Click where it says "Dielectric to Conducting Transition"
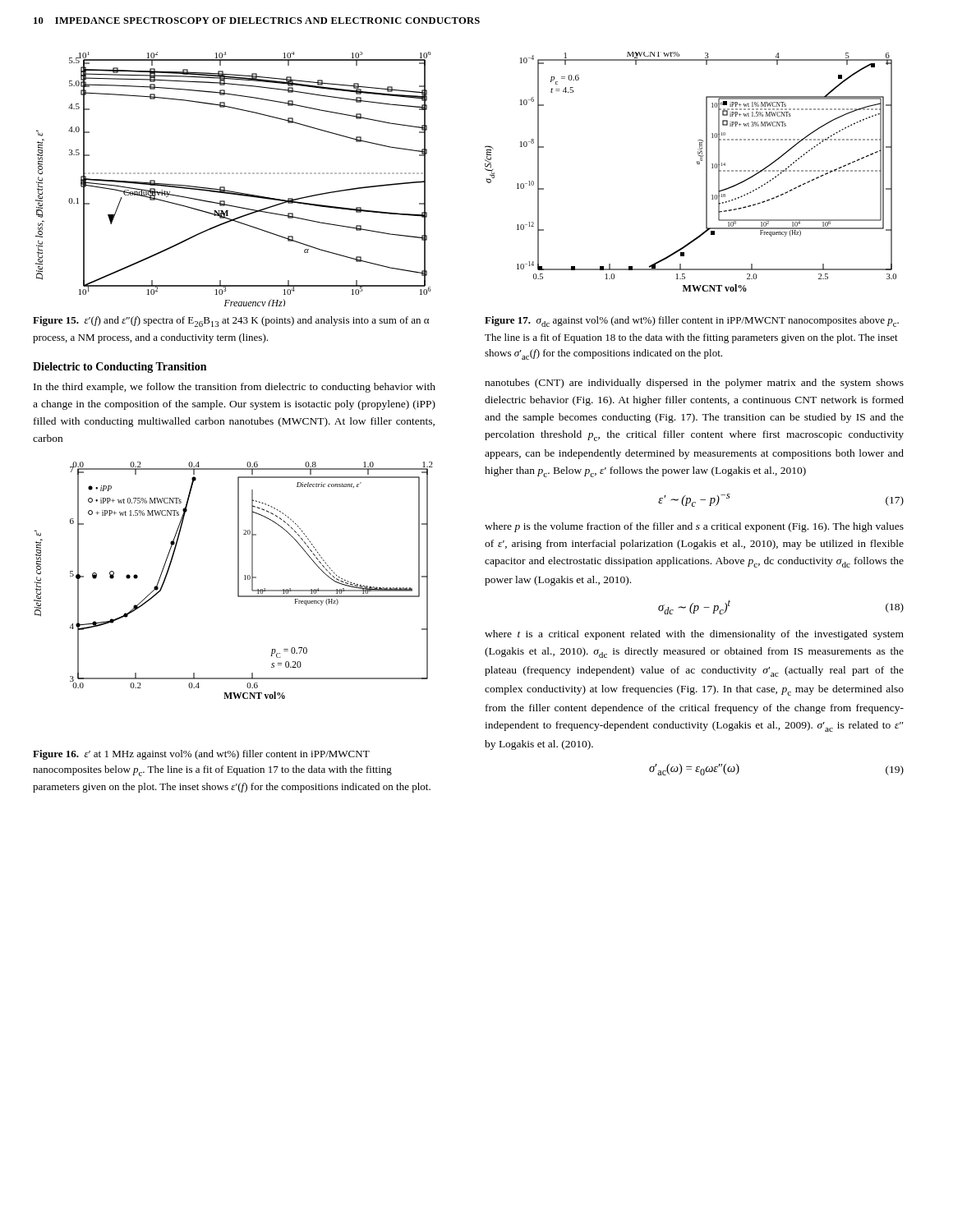This screenshot has height=1232, width=953. click(x=120, y=367)
